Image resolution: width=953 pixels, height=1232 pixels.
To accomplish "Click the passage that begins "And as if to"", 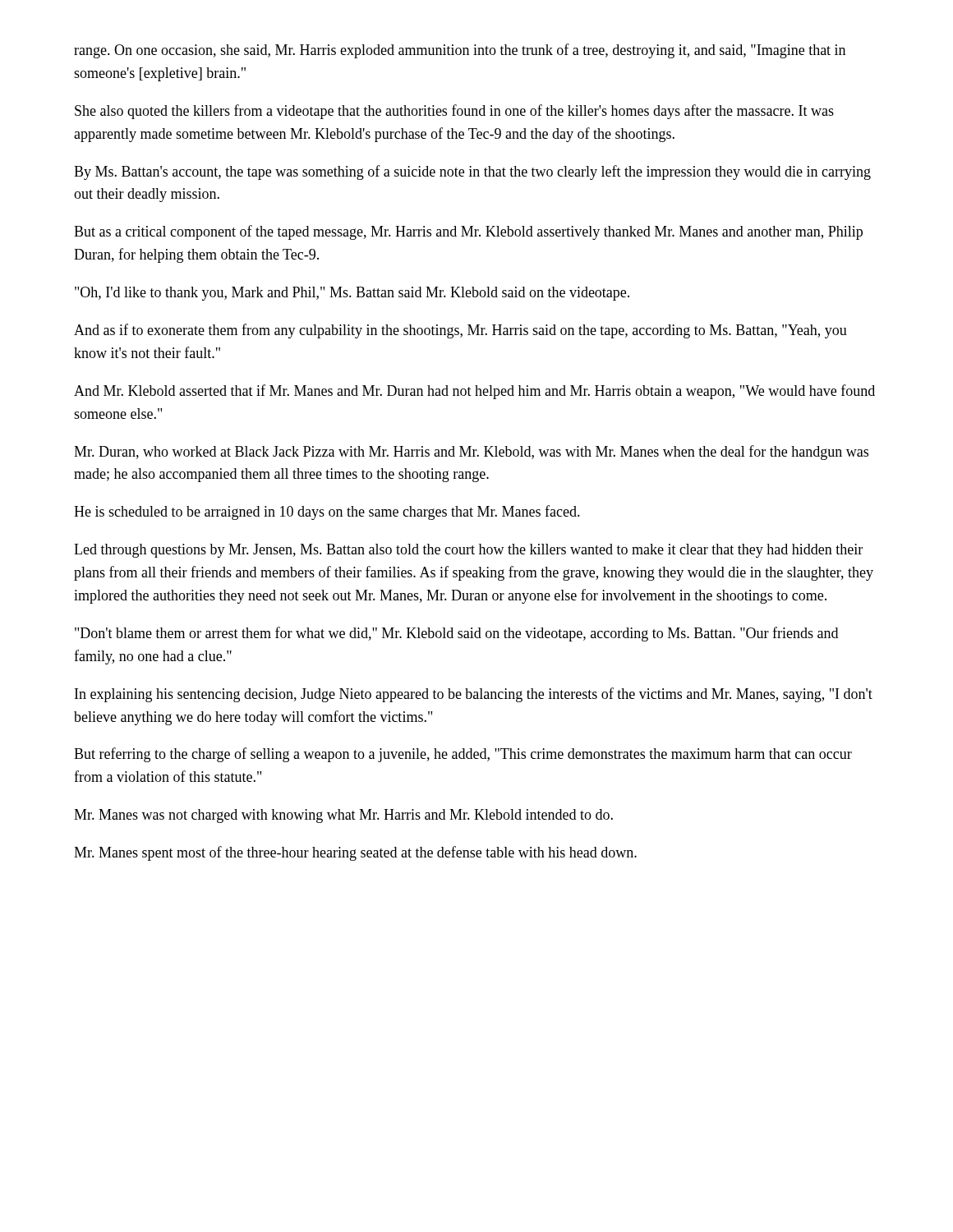I will 460,342.
